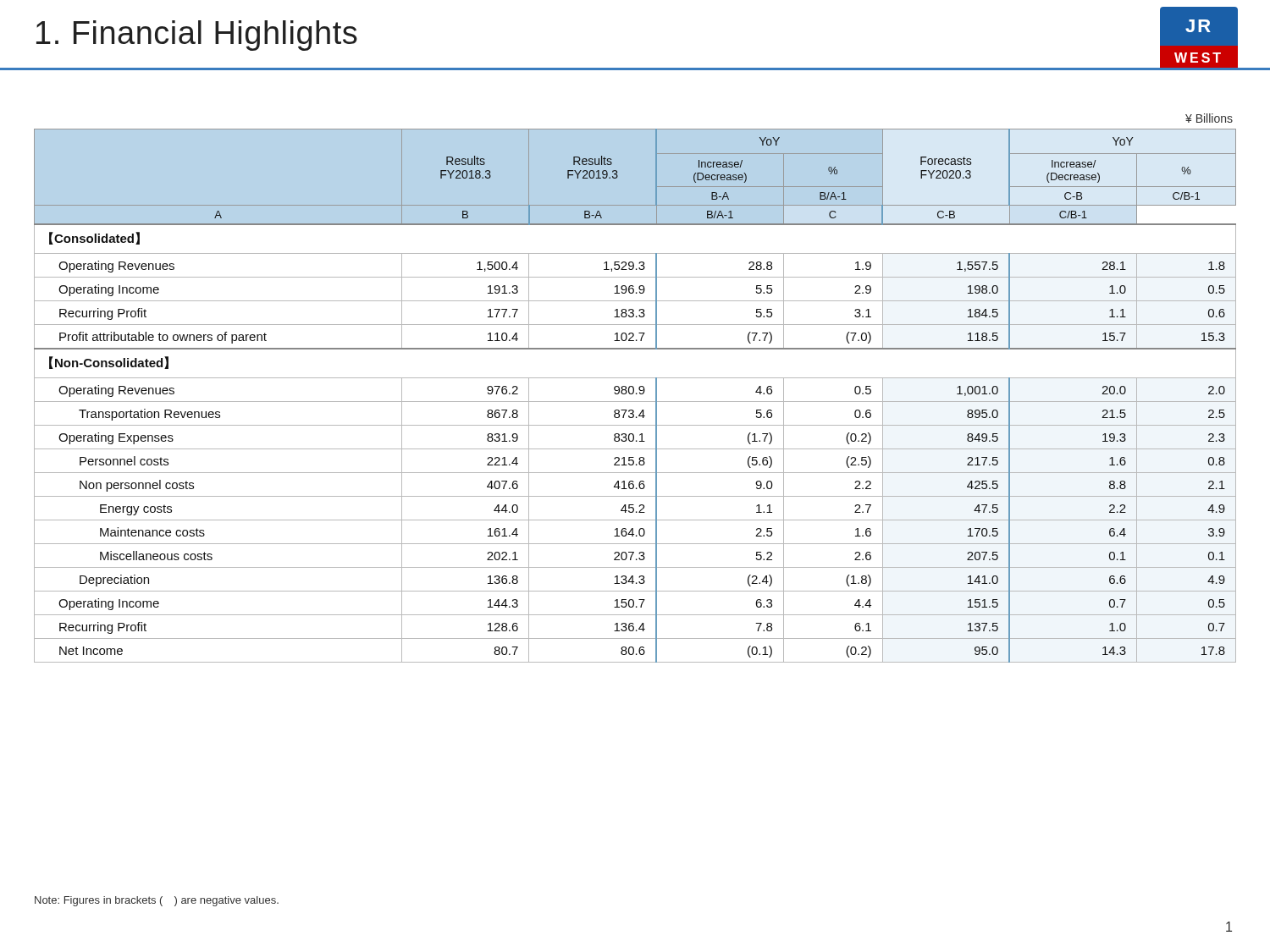Find the table that mentions "Operating Revenues"
1270x952 pixels.
[x=635, y=396]
